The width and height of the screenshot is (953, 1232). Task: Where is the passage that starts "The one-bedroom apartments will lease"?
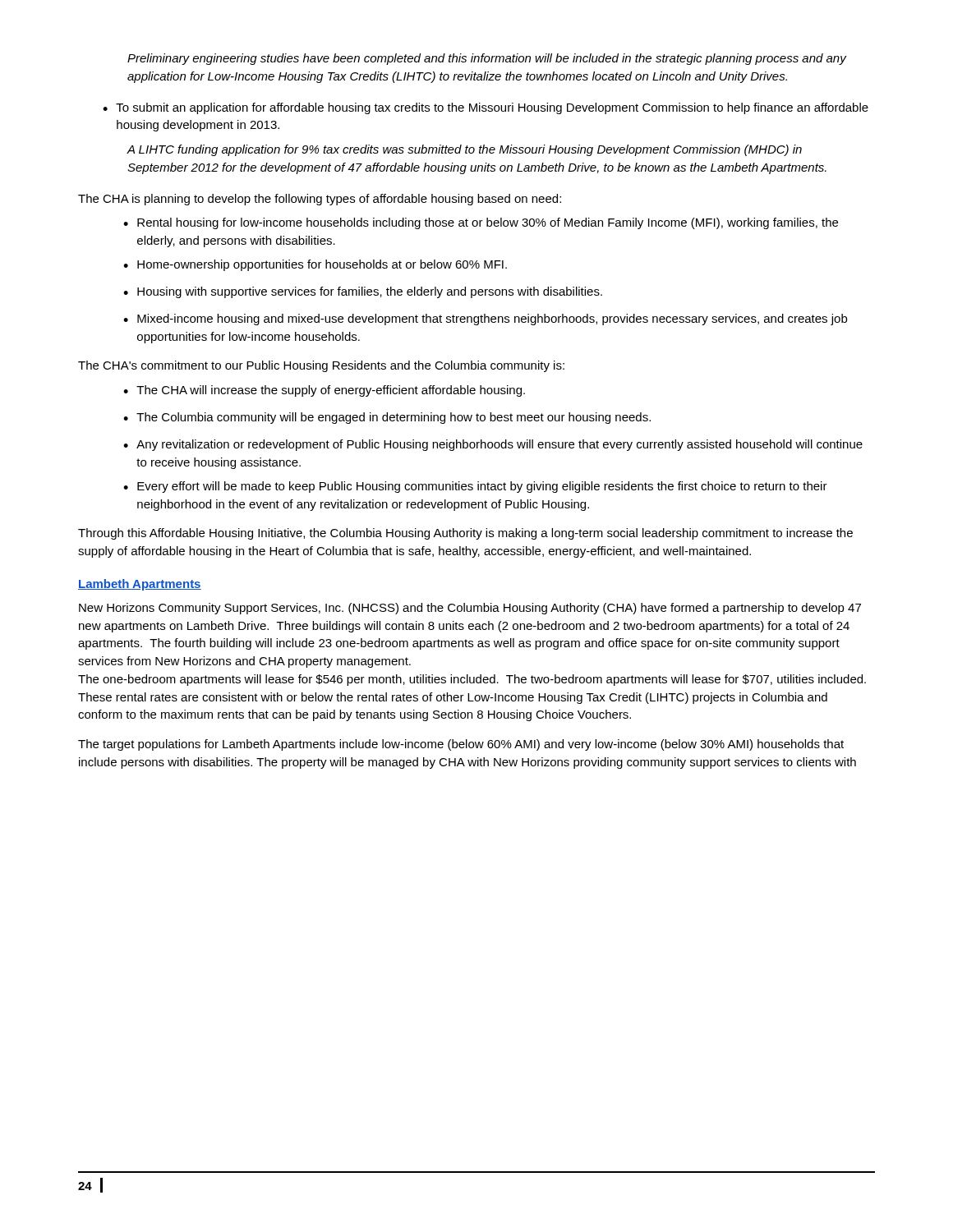click(x=474, y=697)
